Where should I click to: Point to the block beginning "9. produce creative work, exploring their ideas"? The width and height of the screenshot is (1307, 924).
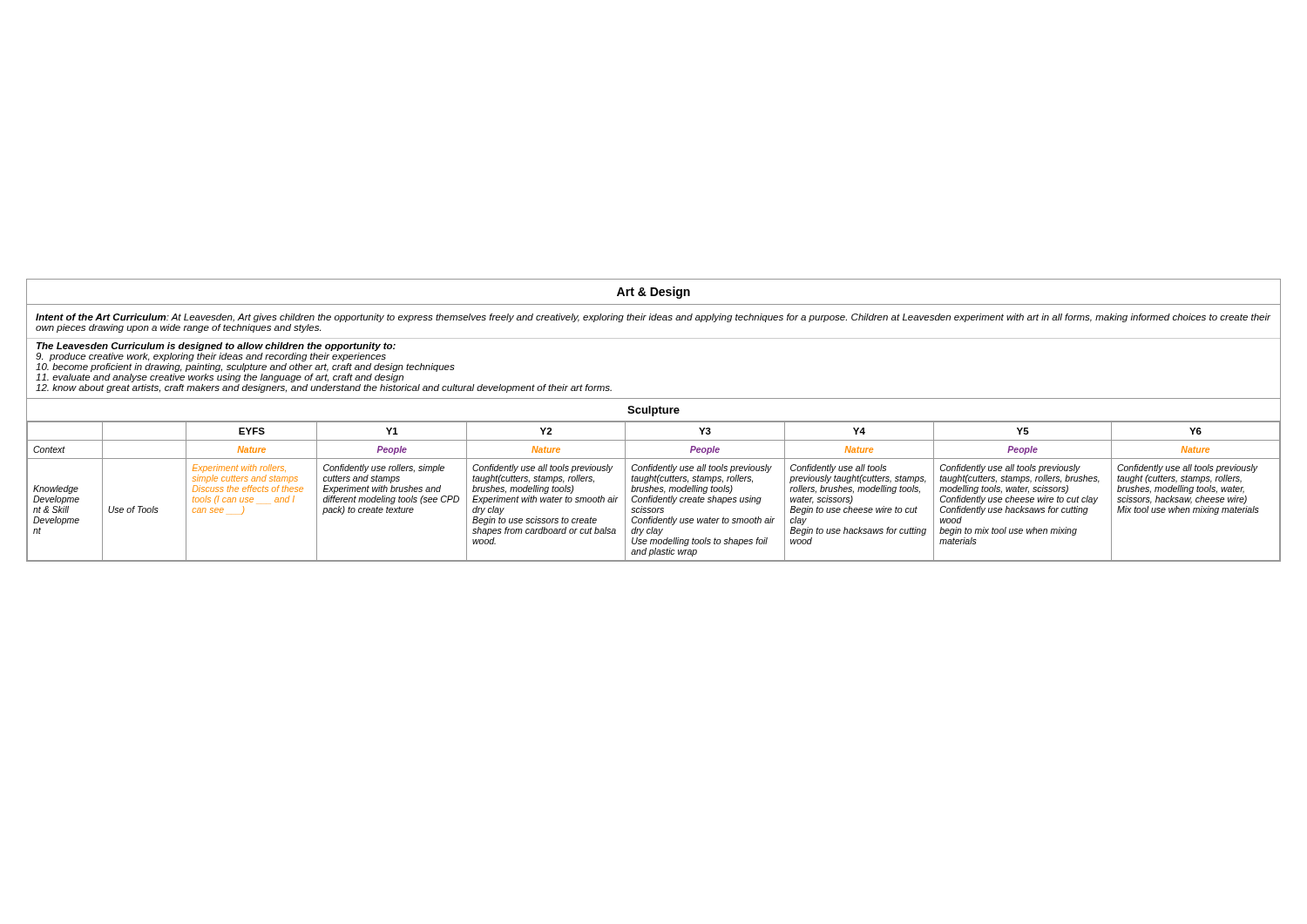tap(211, 356)
